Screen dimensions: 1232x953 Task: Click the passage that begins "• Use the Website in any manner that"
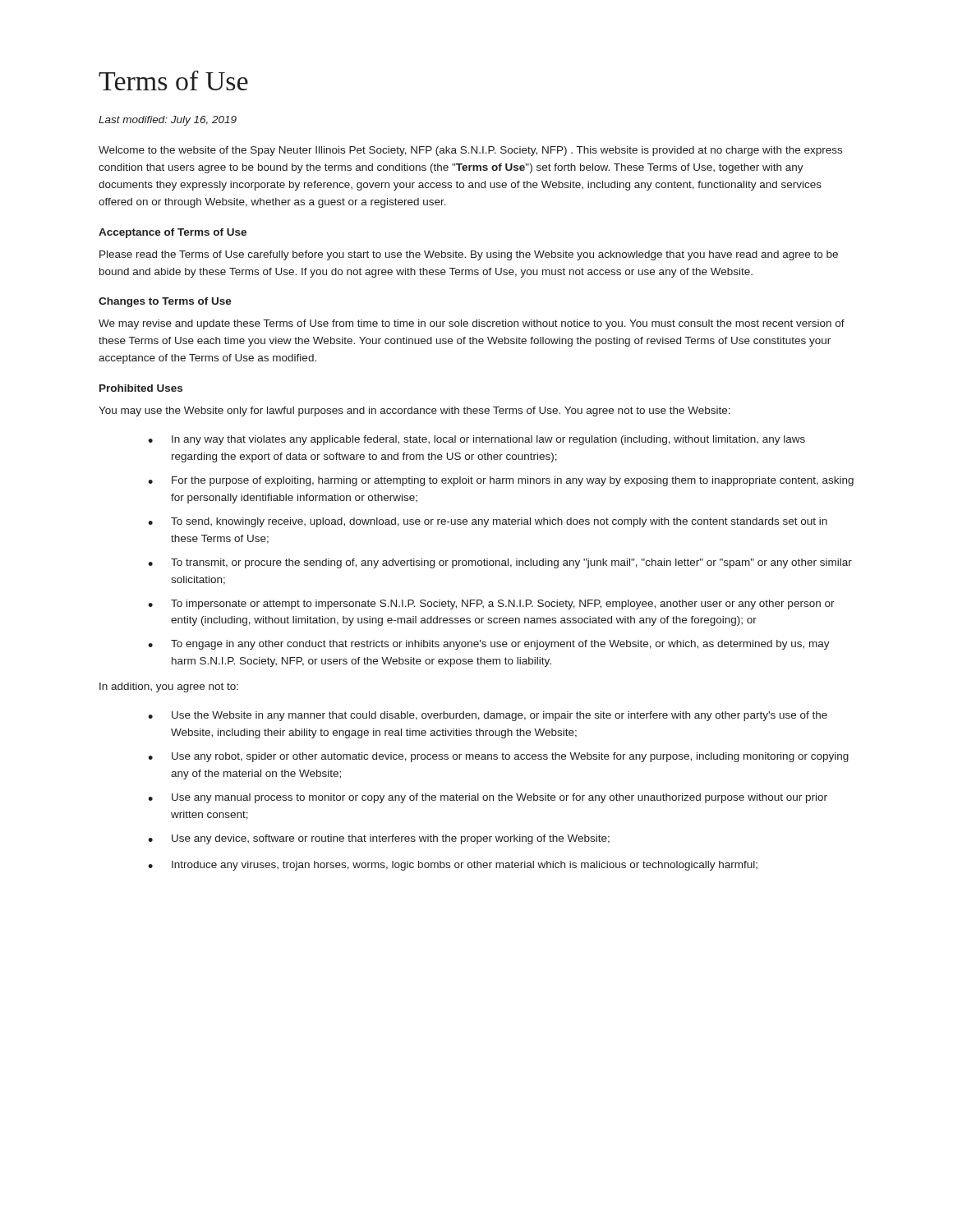click(x=501, y=724)
